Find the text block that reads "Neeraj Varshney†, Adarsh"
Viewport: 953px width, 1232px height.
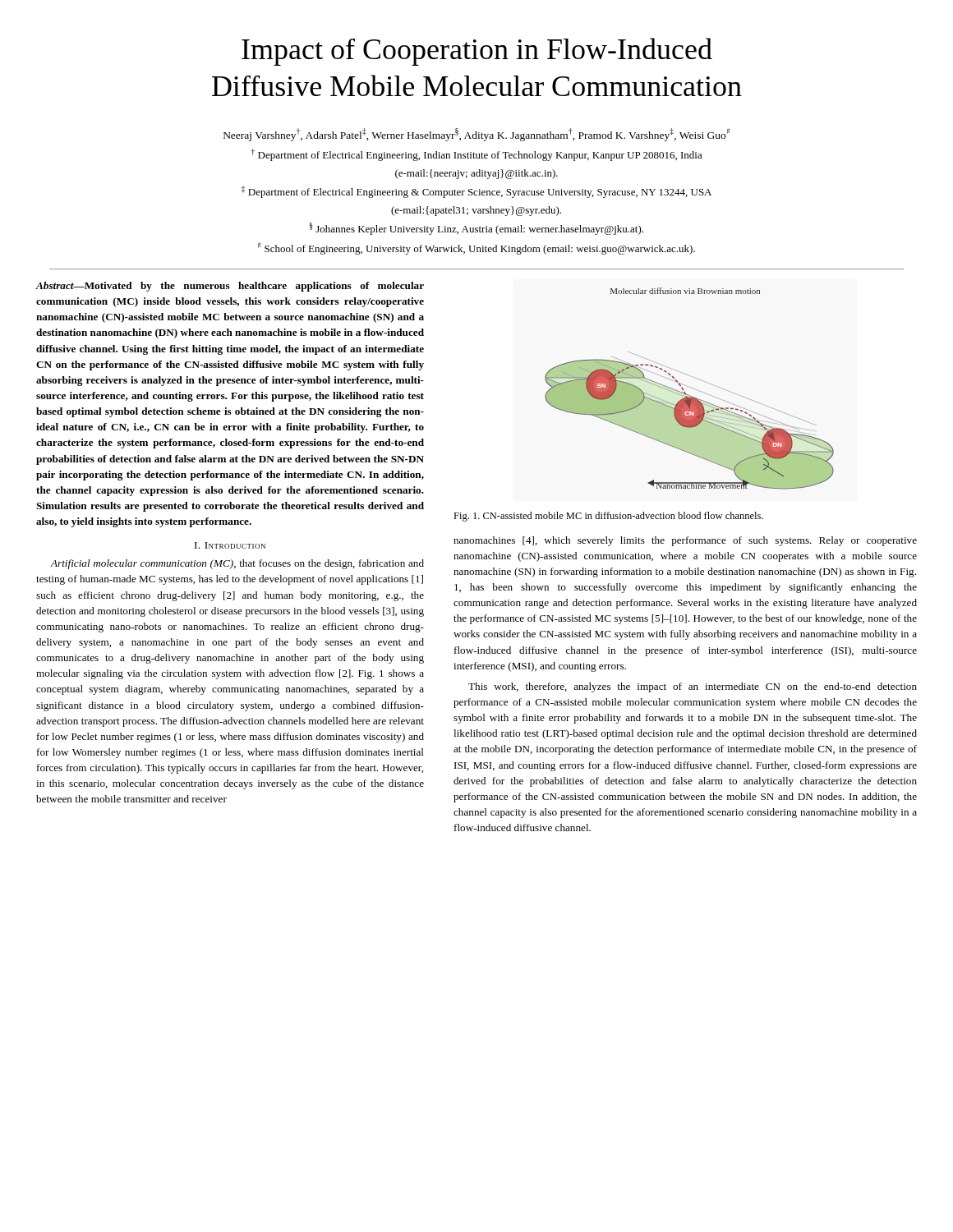click(476, 134)
